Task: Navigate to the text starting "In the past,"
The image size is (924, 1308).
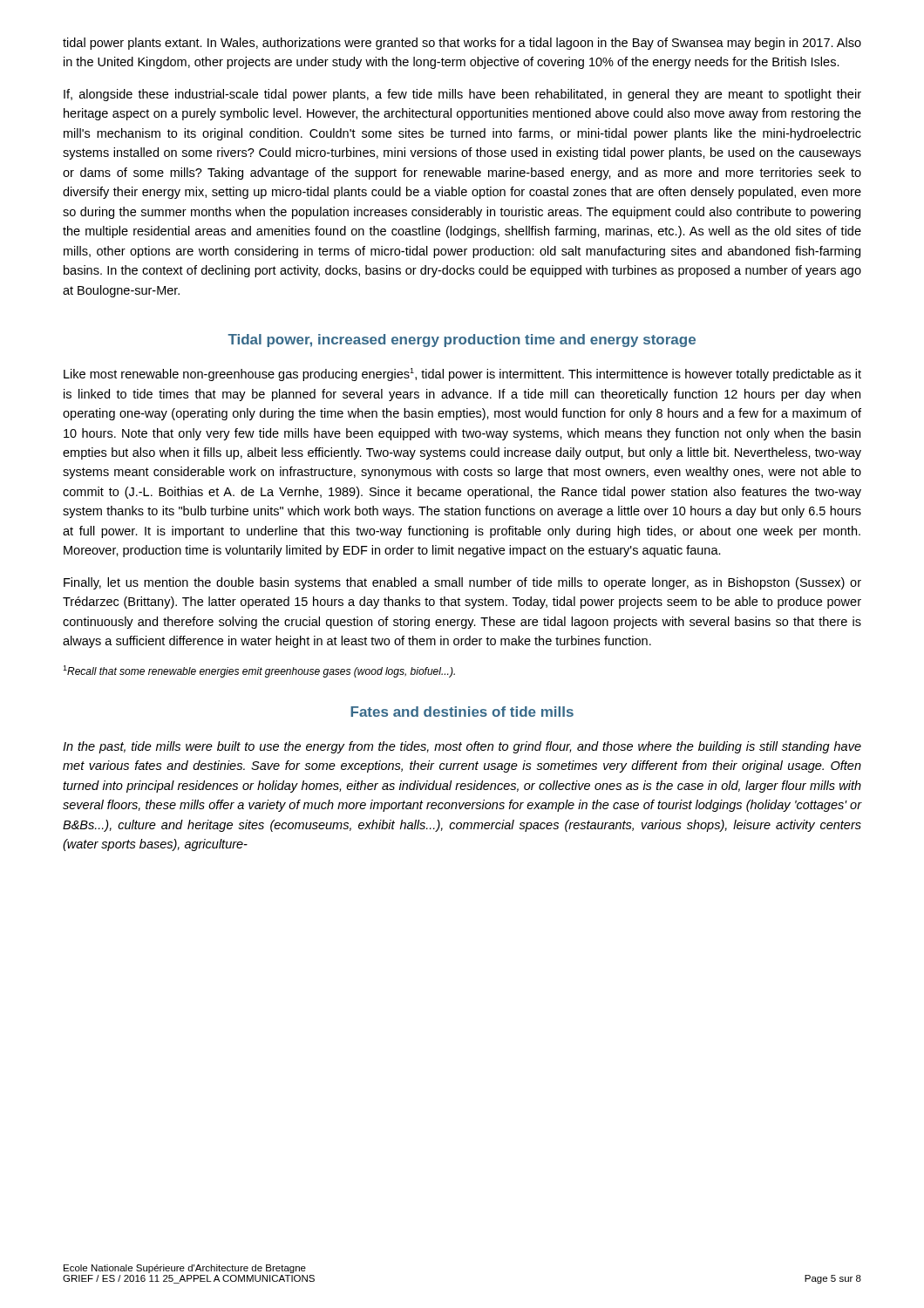Action: pyautogui.click(x=462, y=795)
